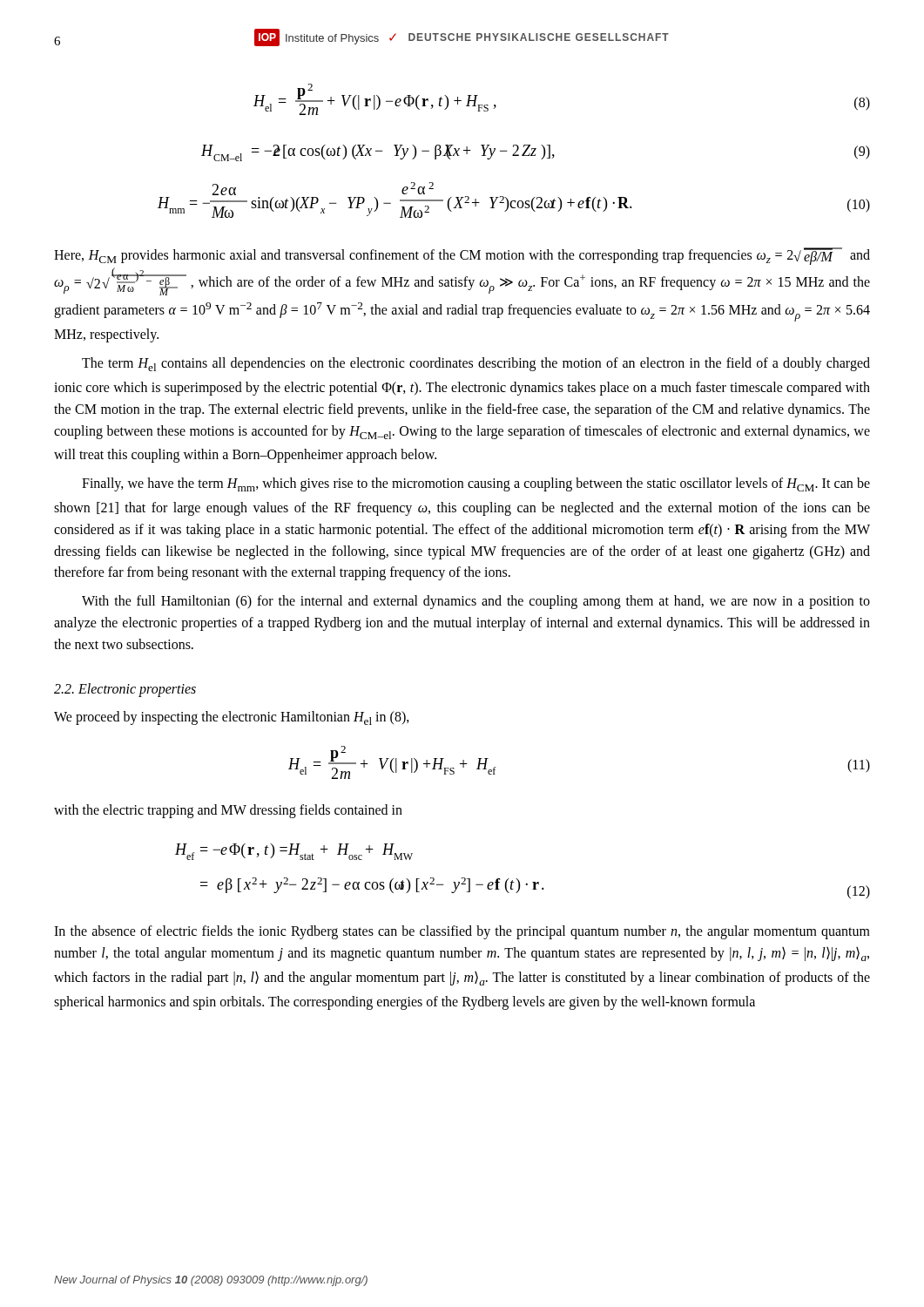
Task: Click on the text block starting "H mm = − 2 e α"
Action: pyautogui.click(x=514, y=205)
